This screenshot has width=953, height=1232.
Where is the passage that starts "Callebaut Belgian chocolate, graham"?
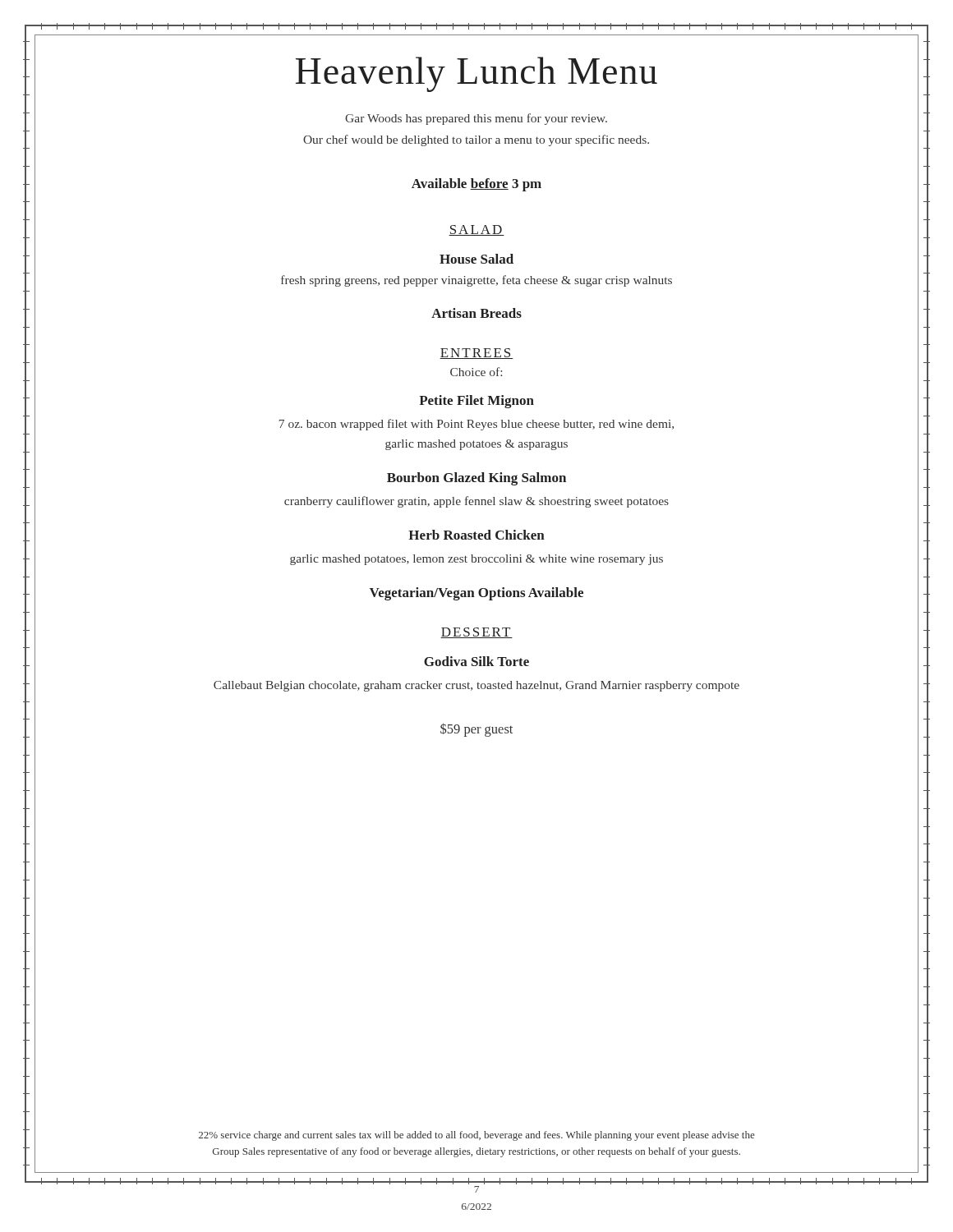tap(476, 685)
